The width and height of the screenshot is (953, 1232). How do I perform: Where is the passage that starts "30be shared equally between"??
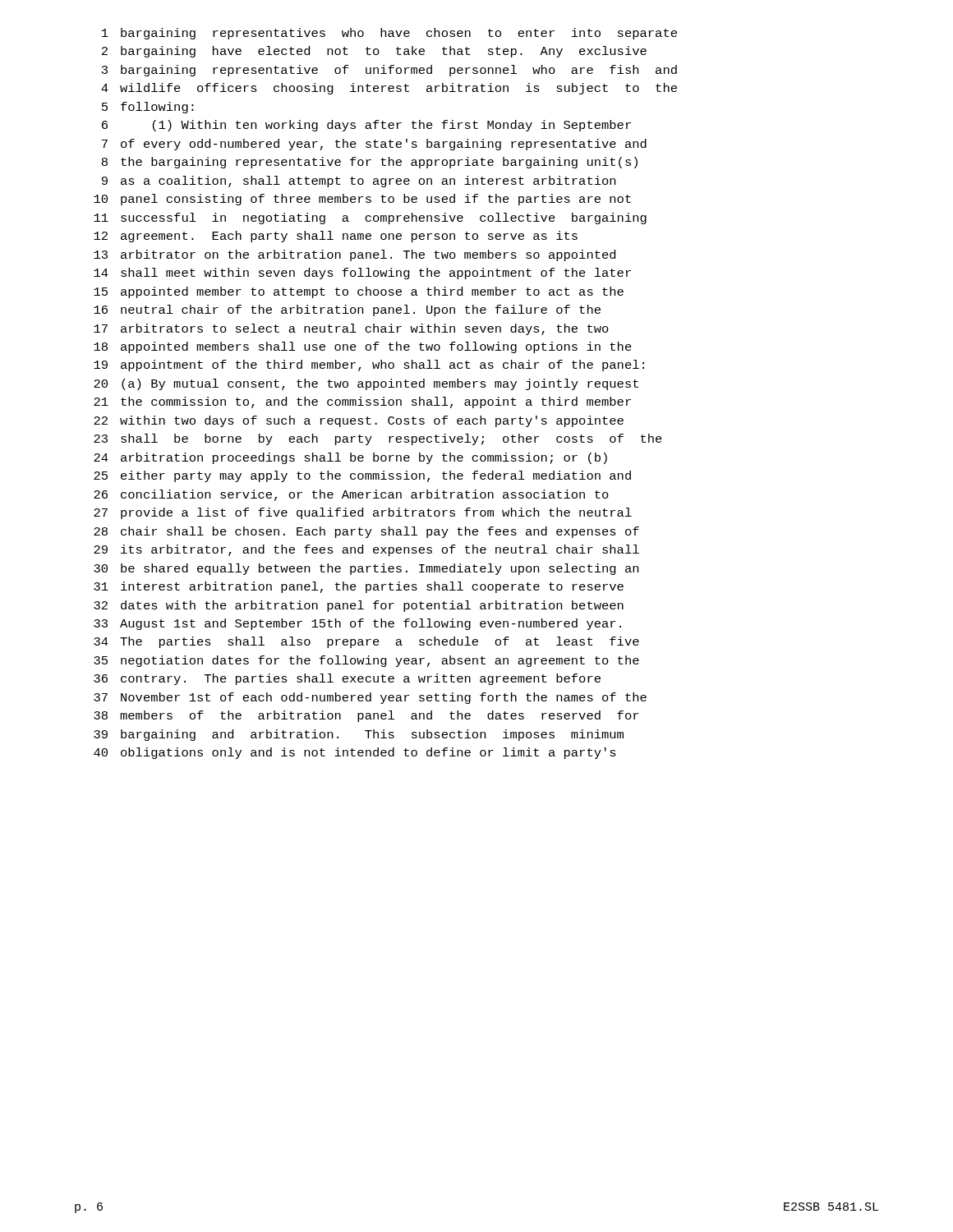[x=476, y=569]
